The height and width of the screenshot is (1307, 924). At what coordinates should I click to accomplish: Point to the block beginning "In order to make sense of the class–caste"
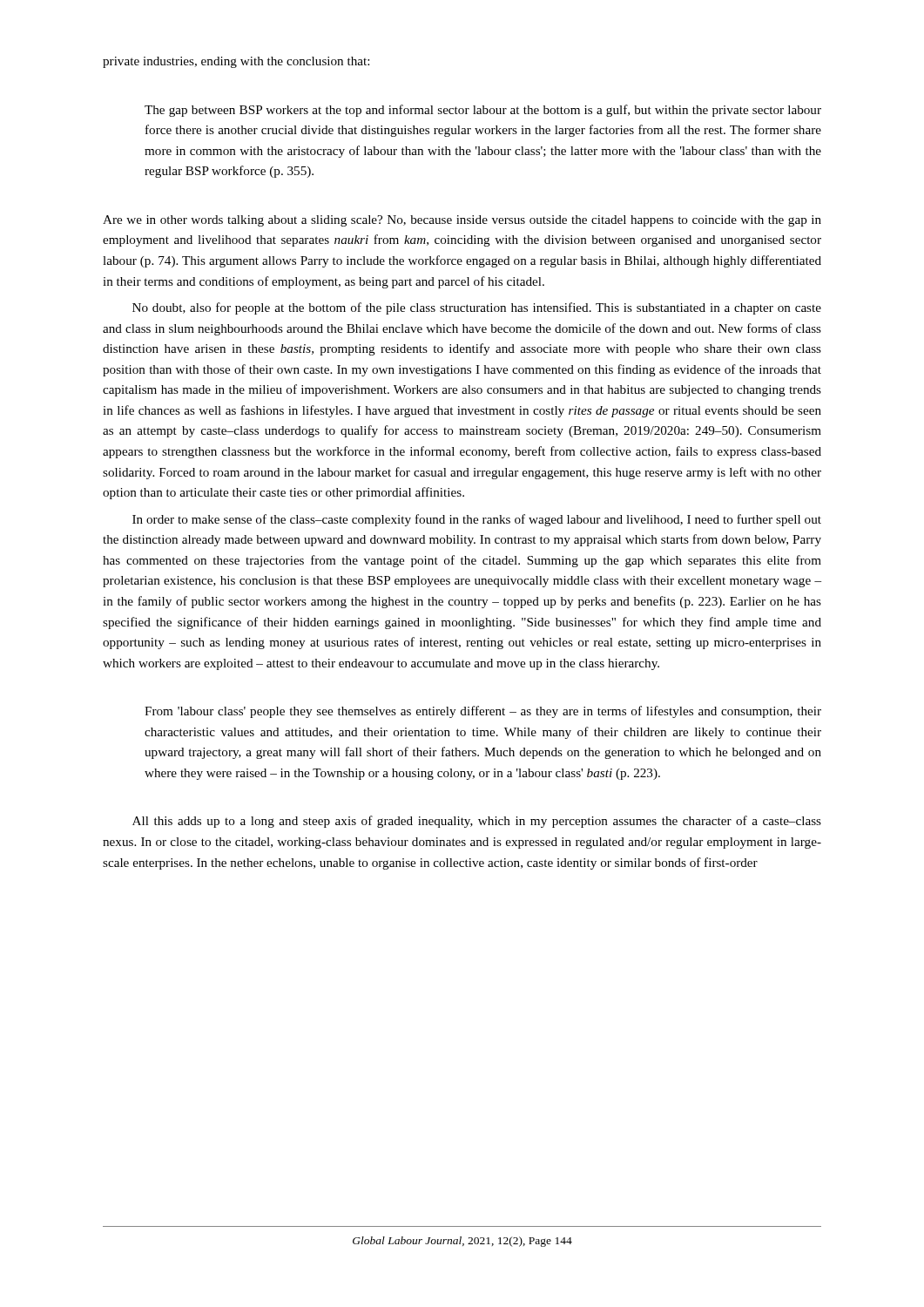point(462,590)
